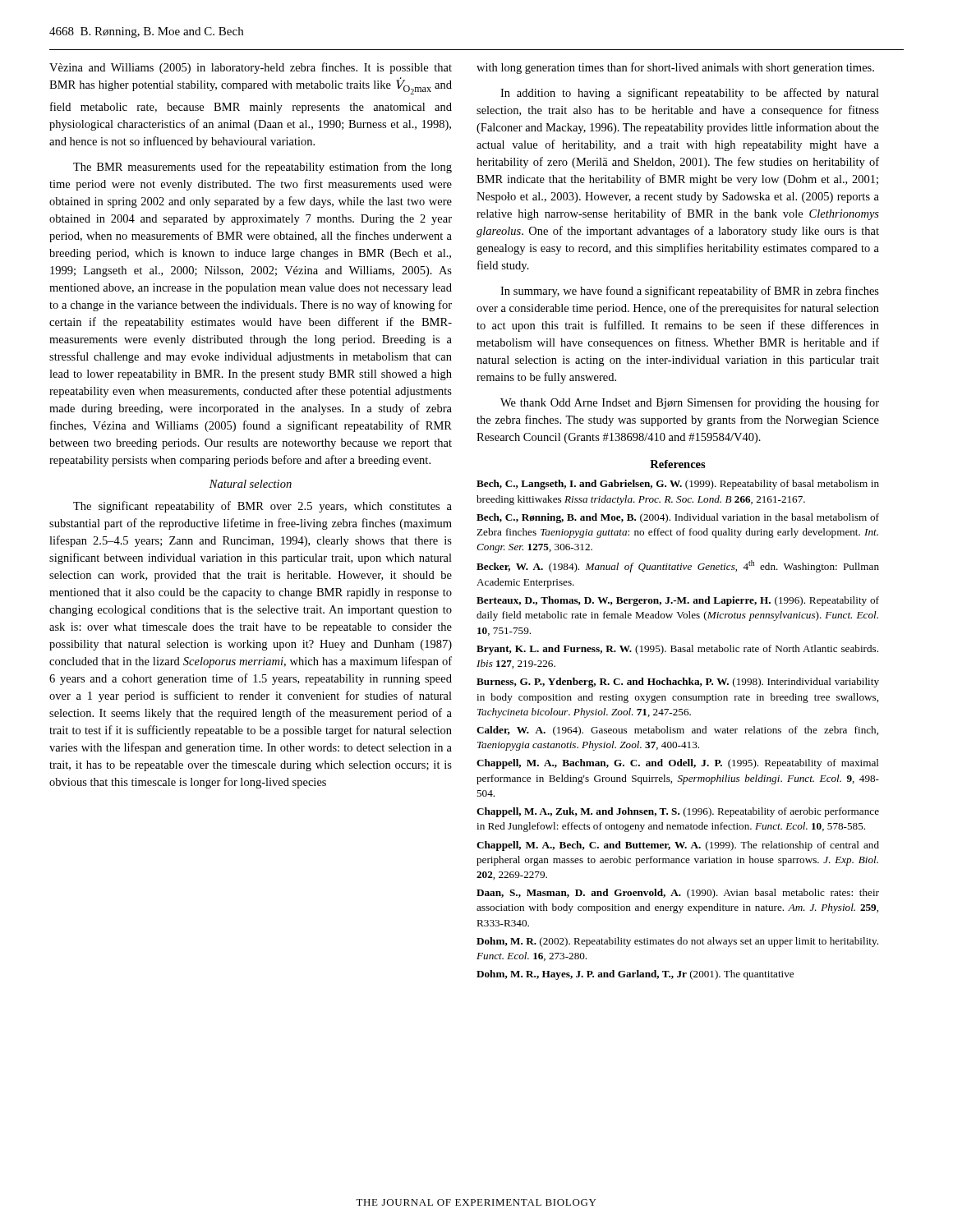The width and height of the screenshot is (953, 1232).
Task: Point to the block beginning "The BMR measurements used"
Action: pos(251,313)
